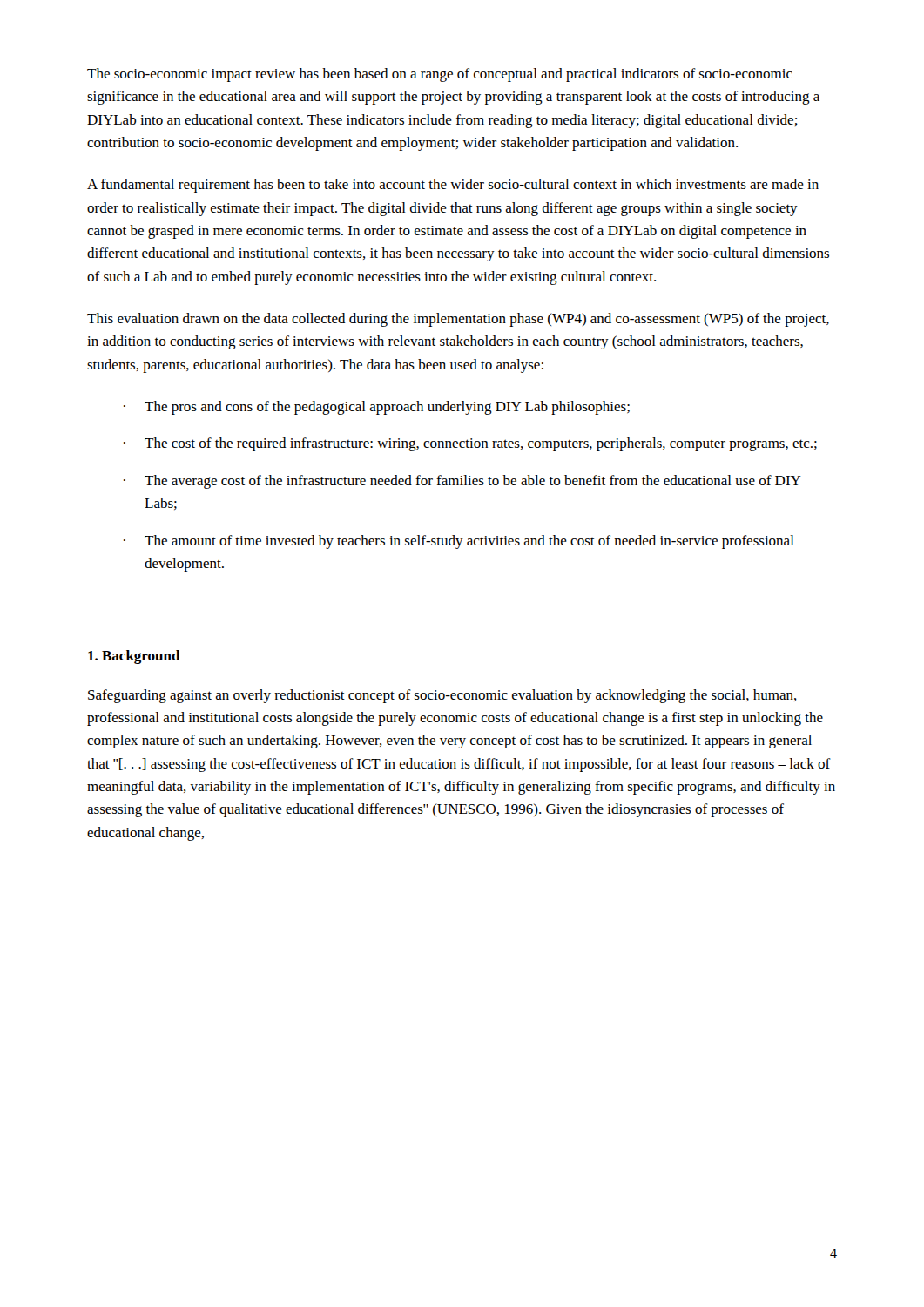Click the passage that begins "A fundamental requirement has been to take into"
This screenshot has width=924, height=1307.
458,230
